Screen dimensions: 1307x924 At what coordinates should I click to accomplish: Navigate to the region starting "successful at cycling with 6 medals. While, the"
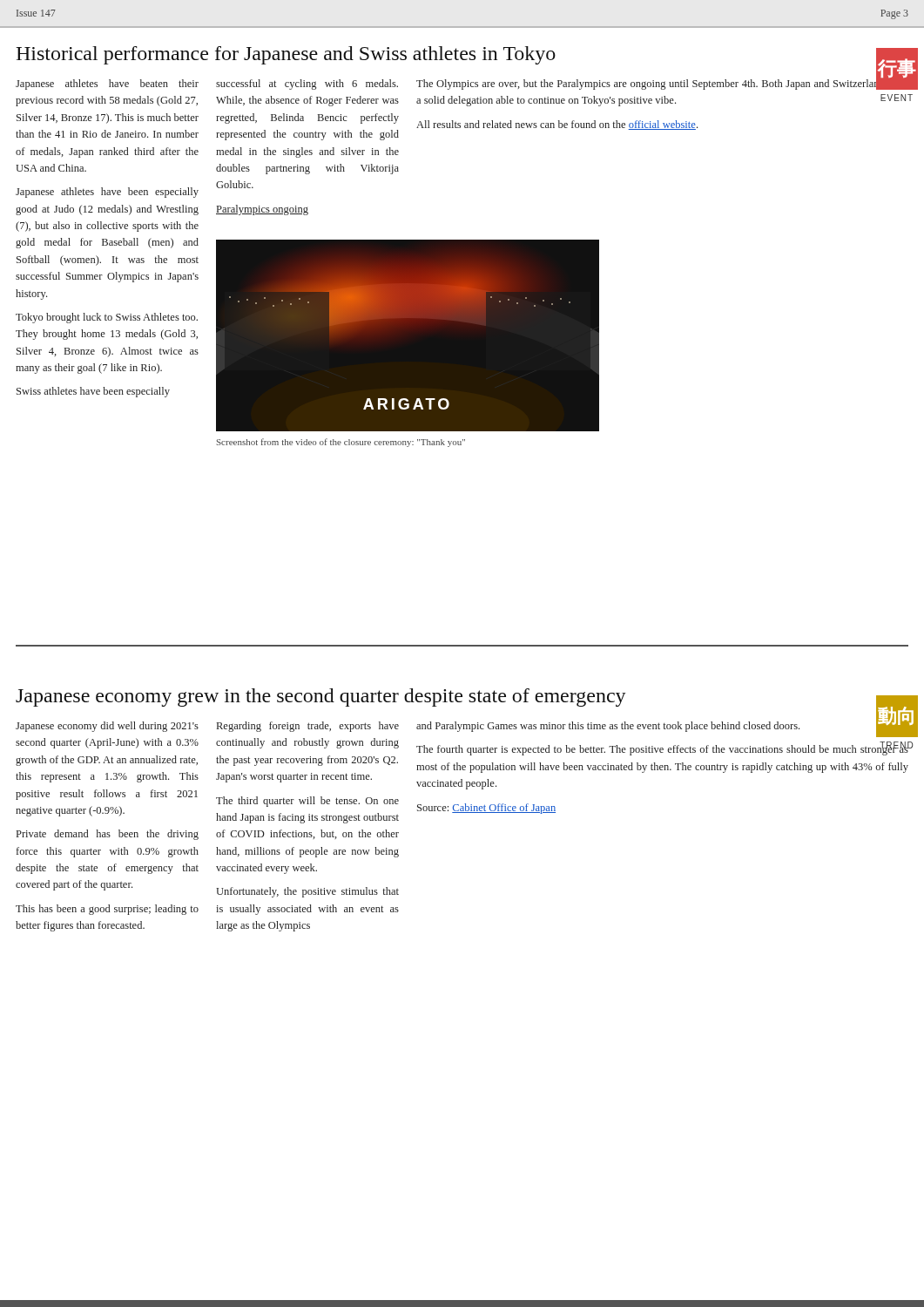pyautogui.click(x=307, y=147)
